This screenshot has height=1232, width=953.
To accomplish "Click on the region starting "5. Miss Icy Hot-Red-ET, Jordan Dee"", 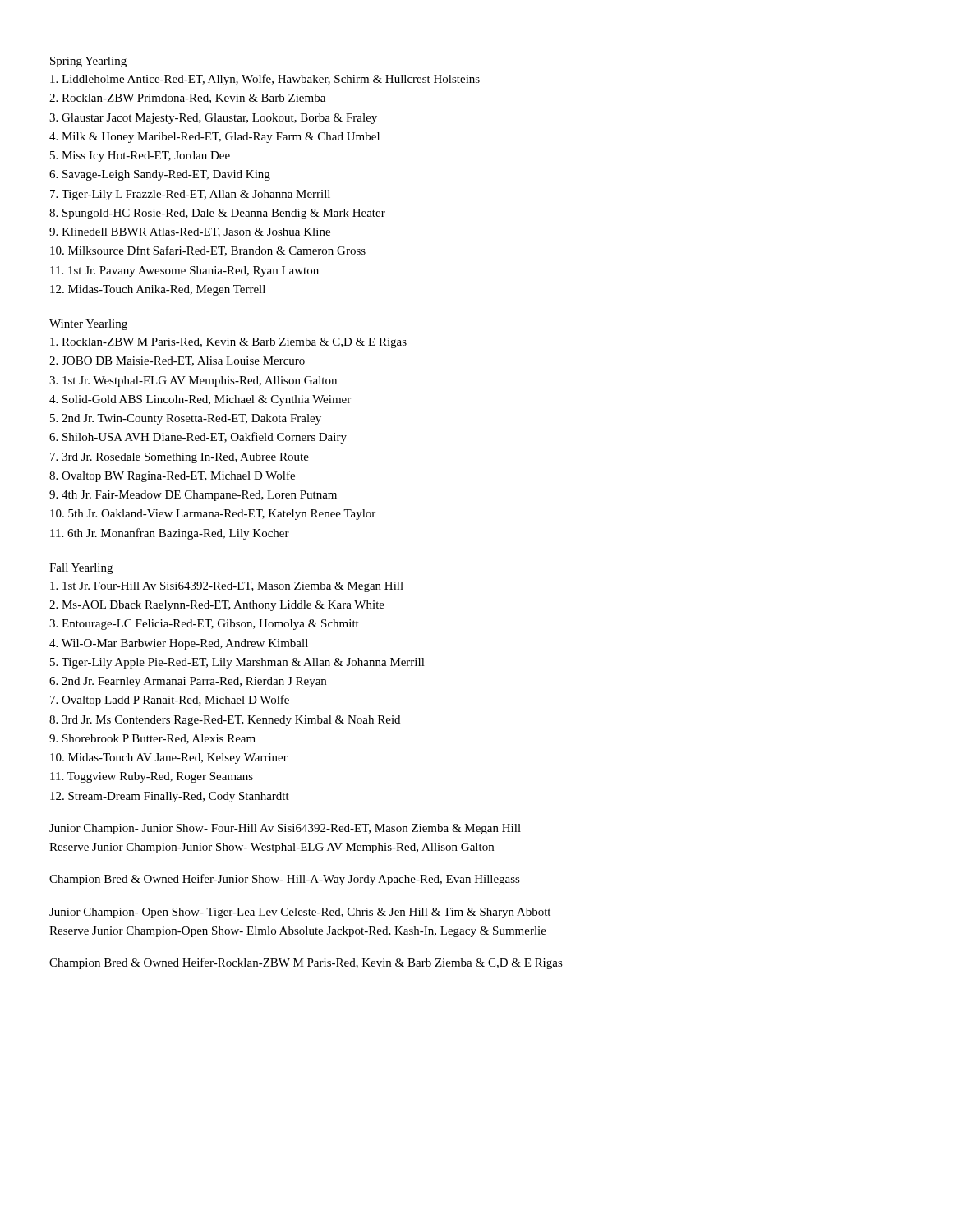I will (x=140, y=155).
